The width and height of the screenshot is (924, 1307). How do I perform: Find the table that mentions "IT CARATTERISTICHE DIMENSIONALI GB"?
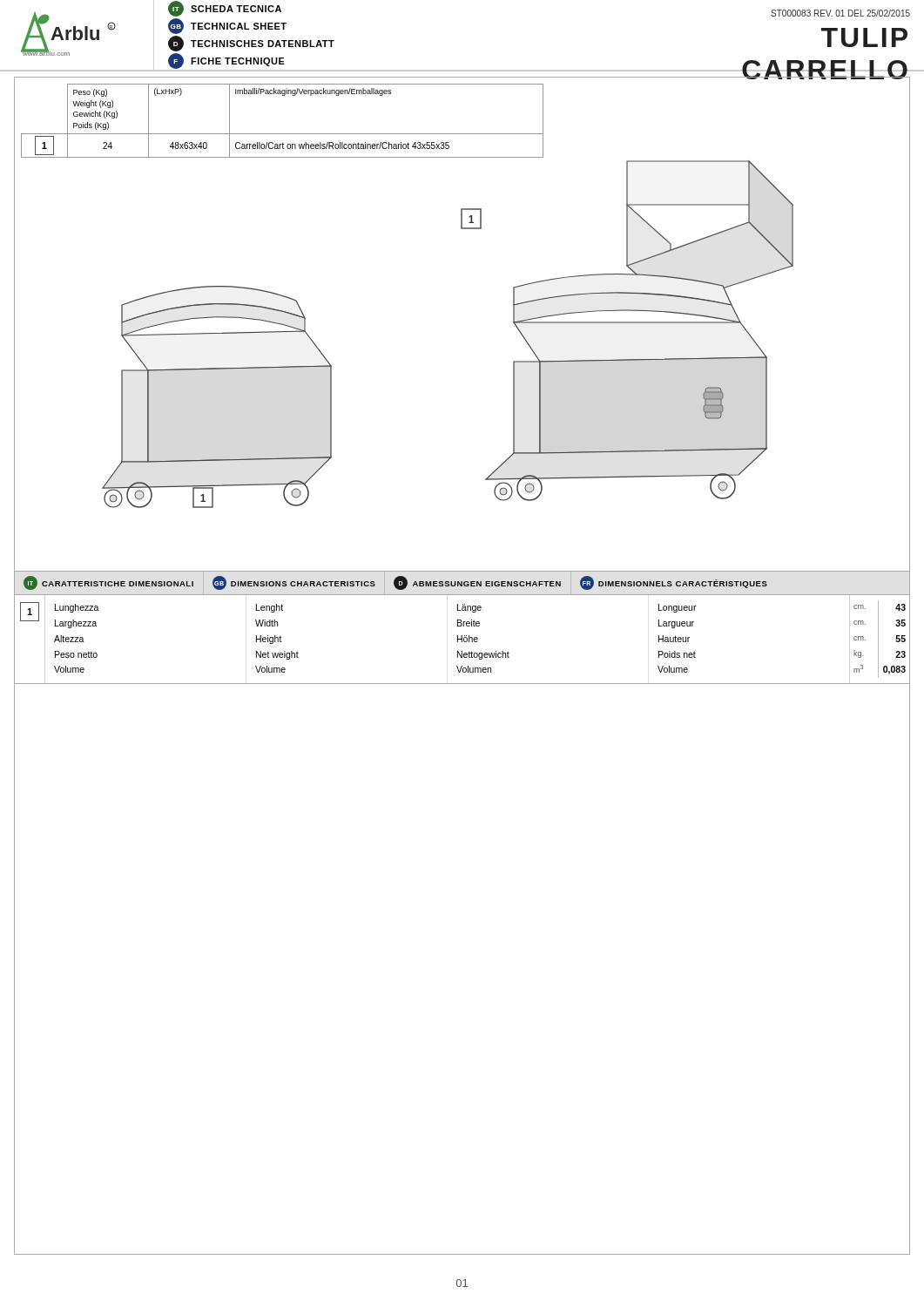tap(462, 627)
